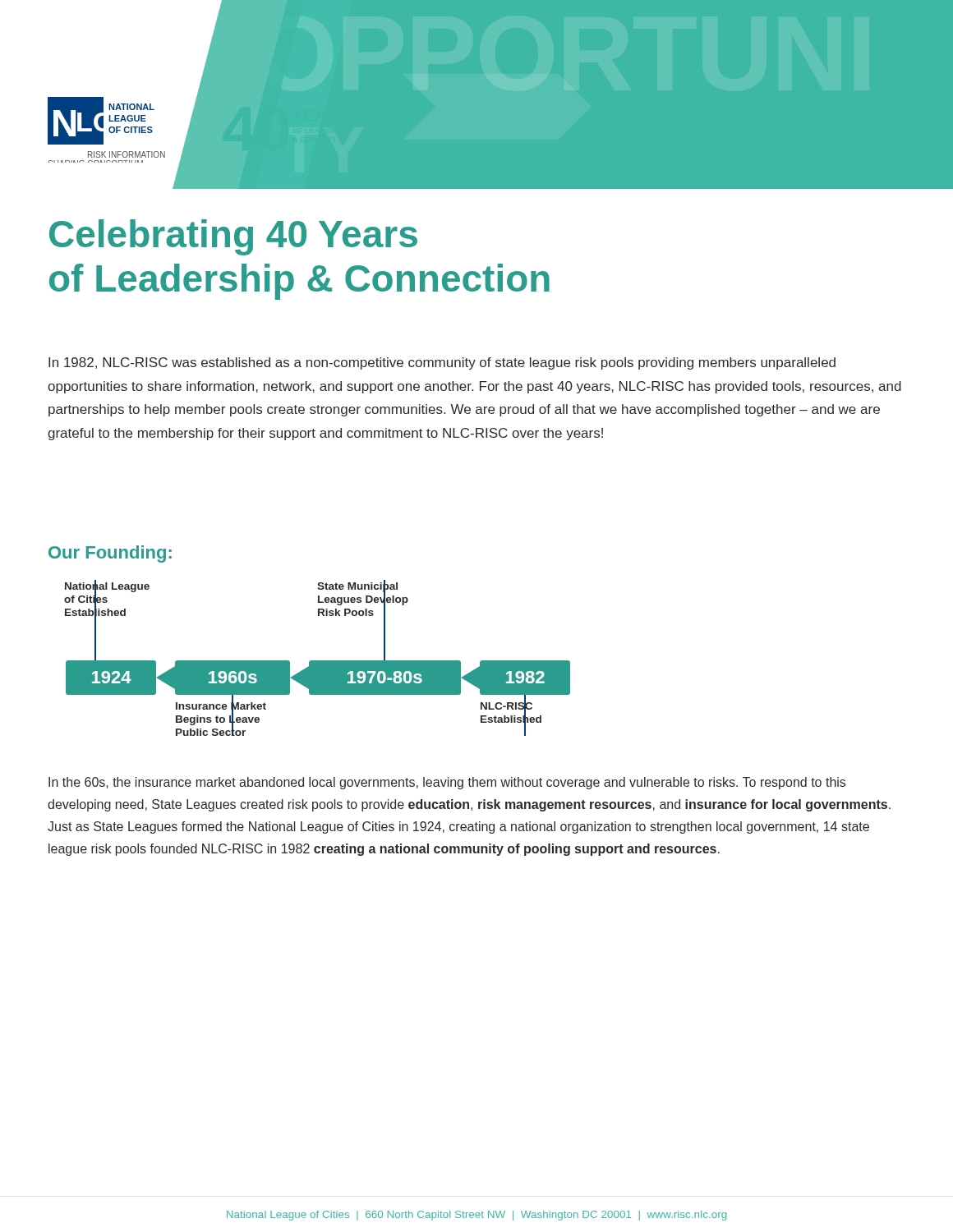Click on the text block with the text "In 1982, NLC-RISC was established as"

(x=475, y=398)
